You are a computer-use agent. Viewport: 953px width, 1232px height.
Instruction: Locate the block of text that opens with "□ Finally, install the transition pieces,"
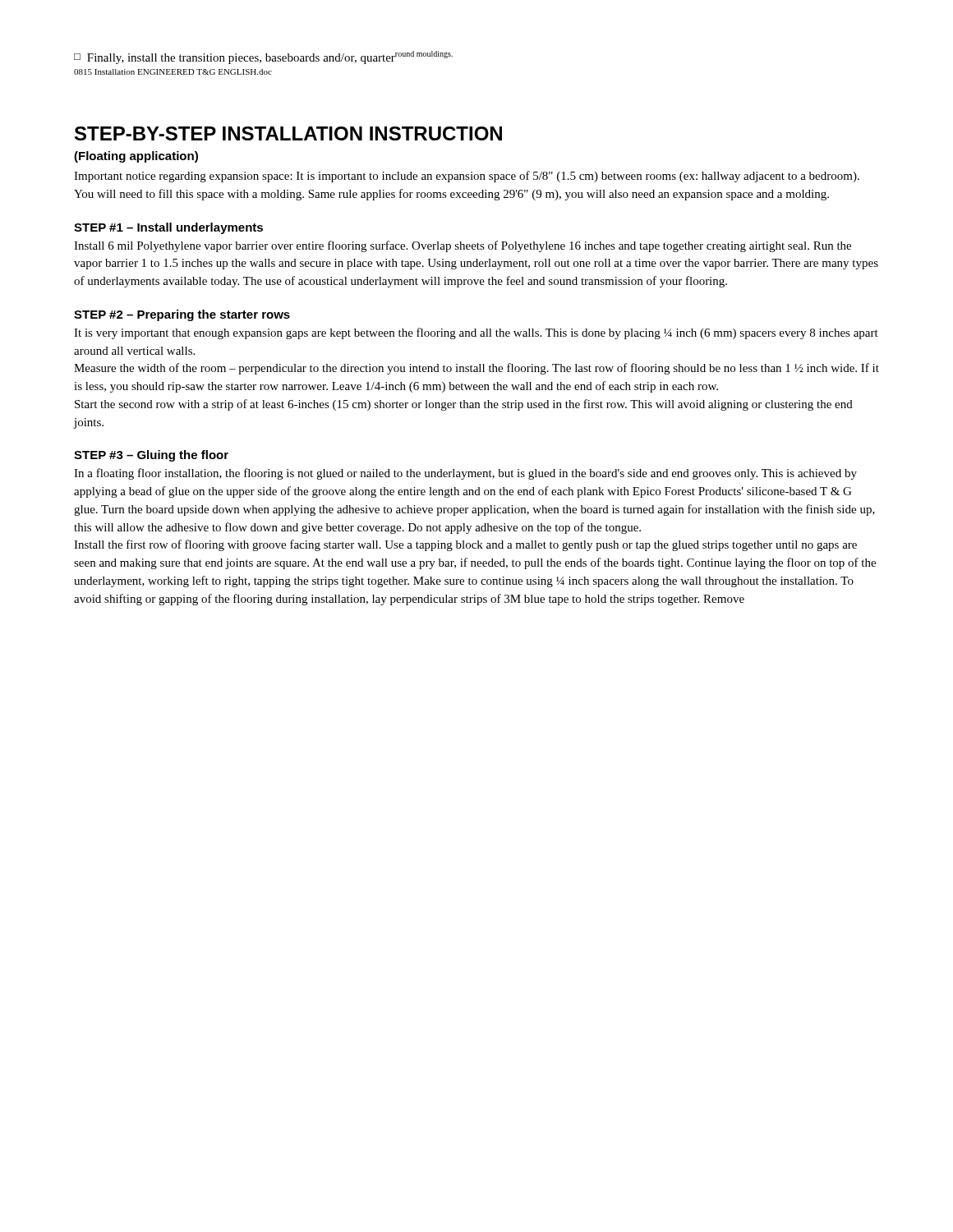point(264,57)
